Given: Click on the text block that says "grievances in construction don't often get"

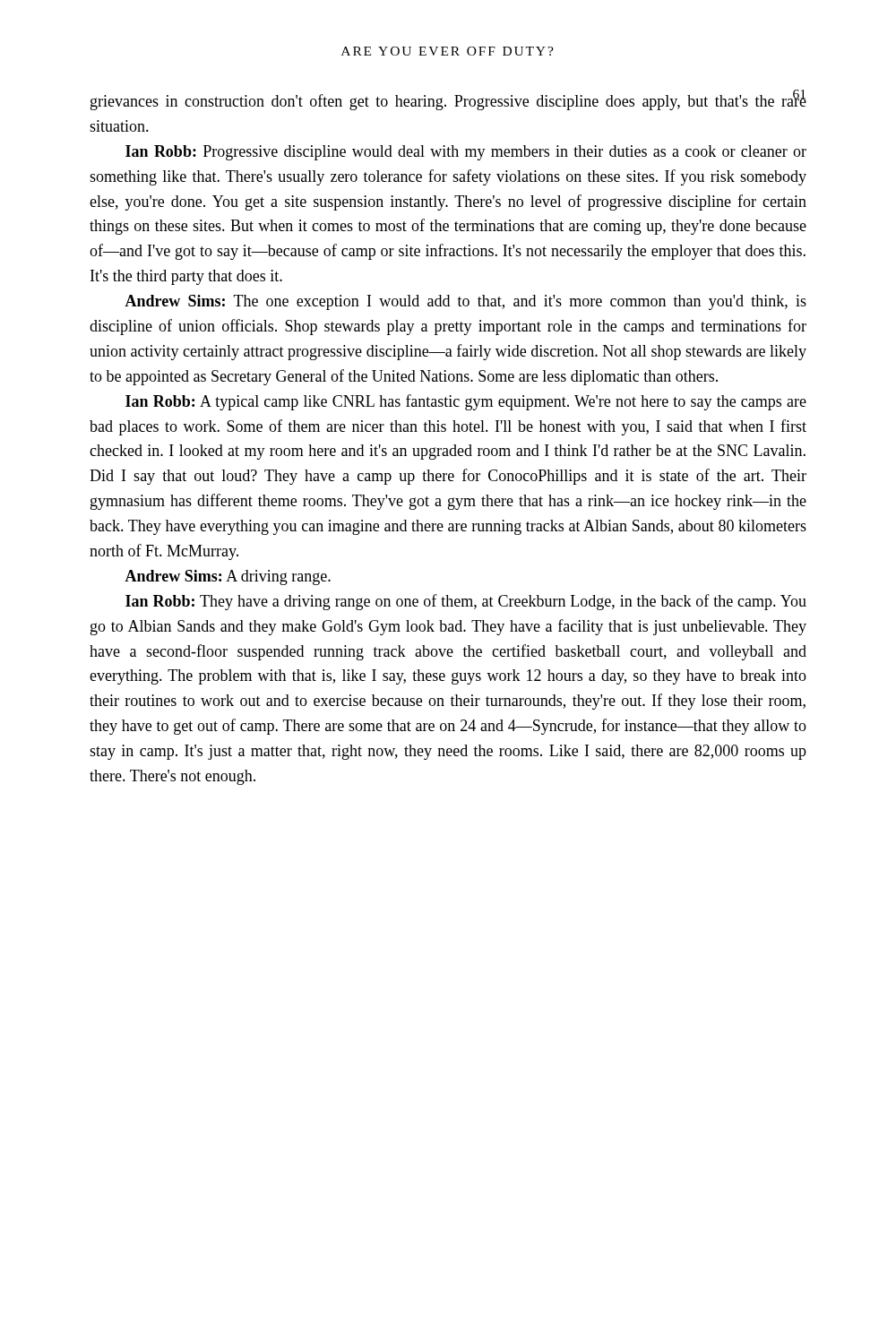Looking at the screenshot, I should tap(448, 439).
